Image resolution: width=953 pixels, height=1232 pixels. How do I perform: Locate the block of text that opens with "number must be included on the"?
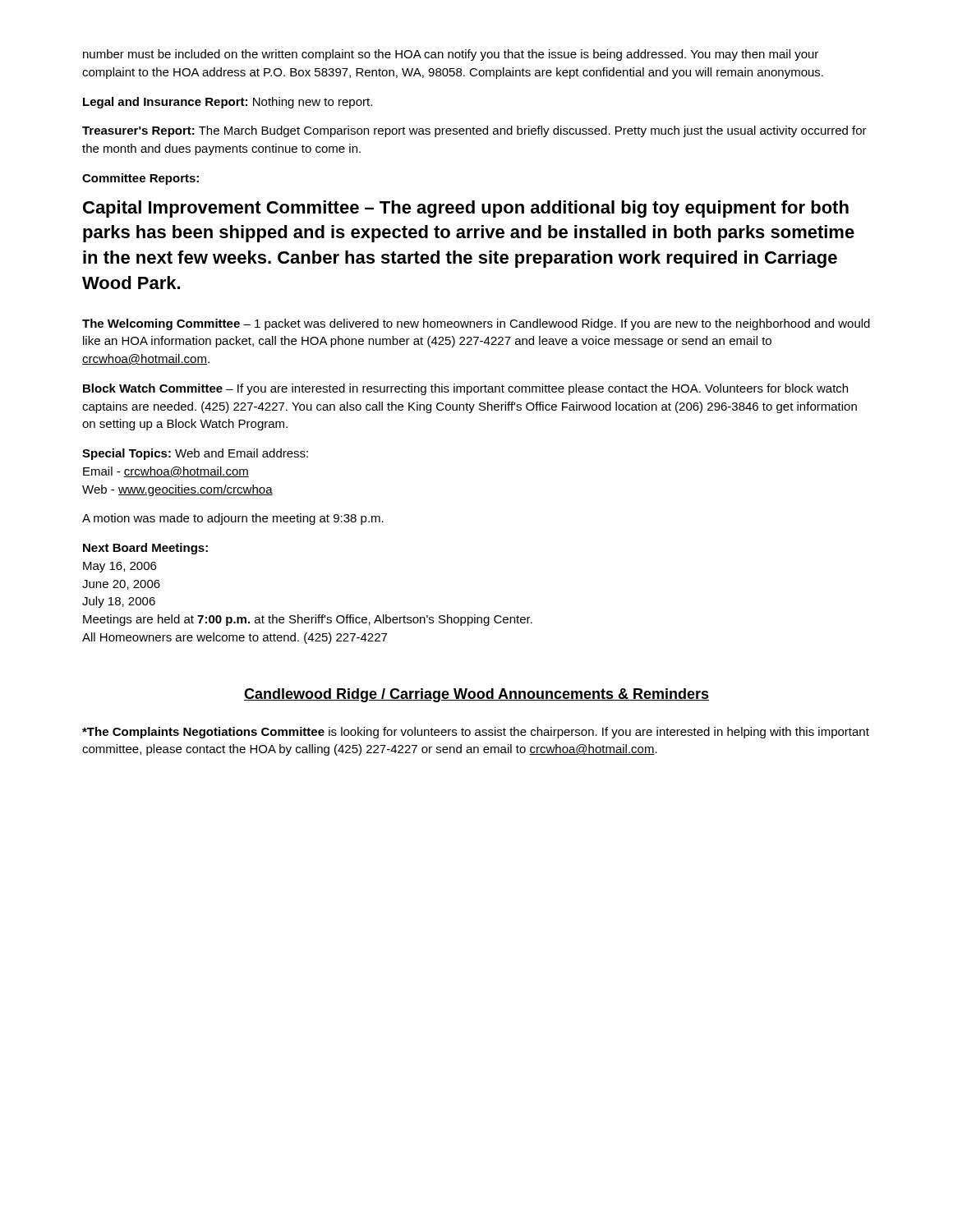453,63
